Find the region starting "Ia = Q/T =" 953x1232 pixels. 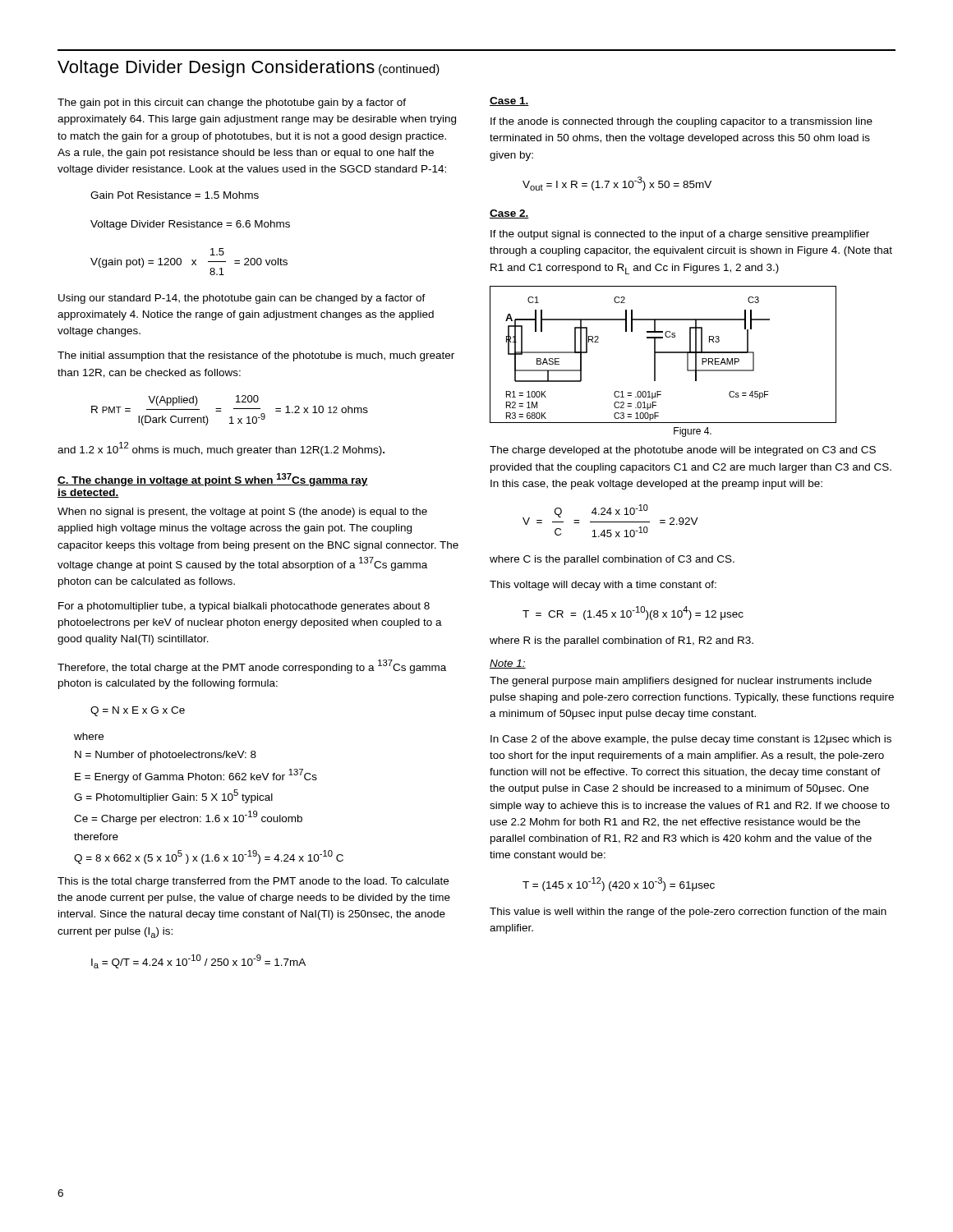[x=198, y=962]
